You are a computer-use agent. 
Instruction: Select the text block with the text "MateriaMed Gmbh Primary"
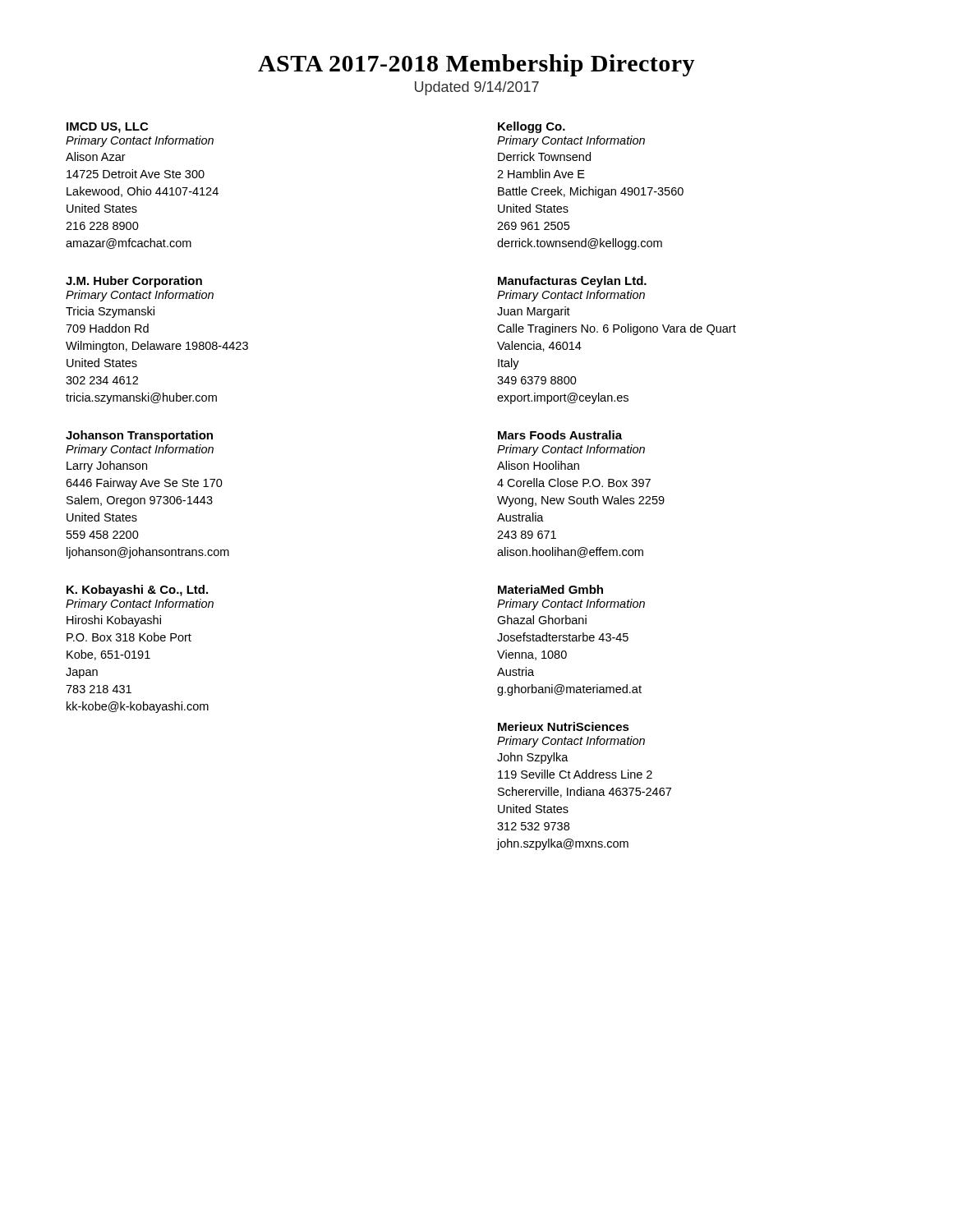[x=550, y=589]
